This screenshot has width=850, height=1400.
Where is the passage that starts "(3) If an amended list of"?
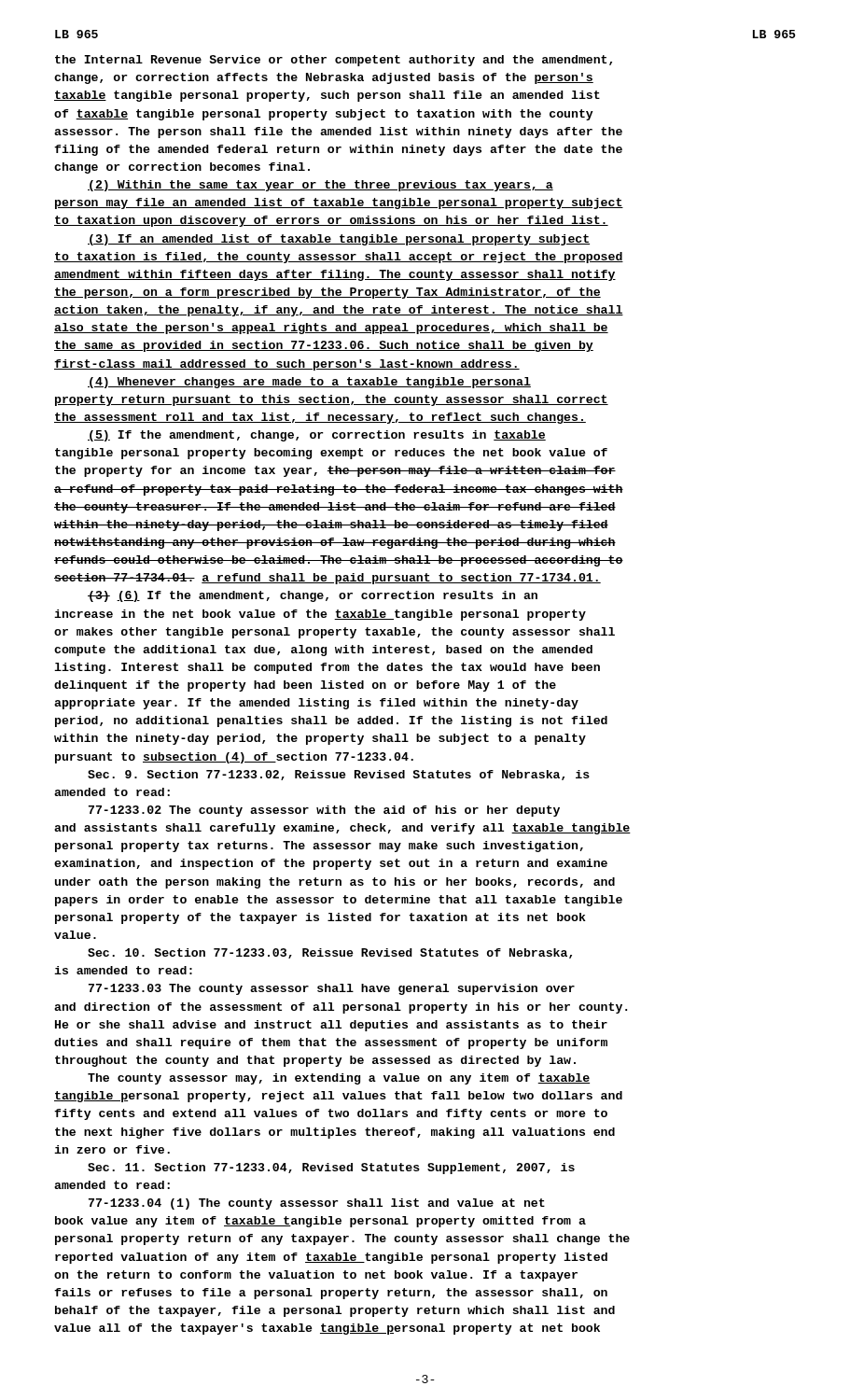click(425, 302)
